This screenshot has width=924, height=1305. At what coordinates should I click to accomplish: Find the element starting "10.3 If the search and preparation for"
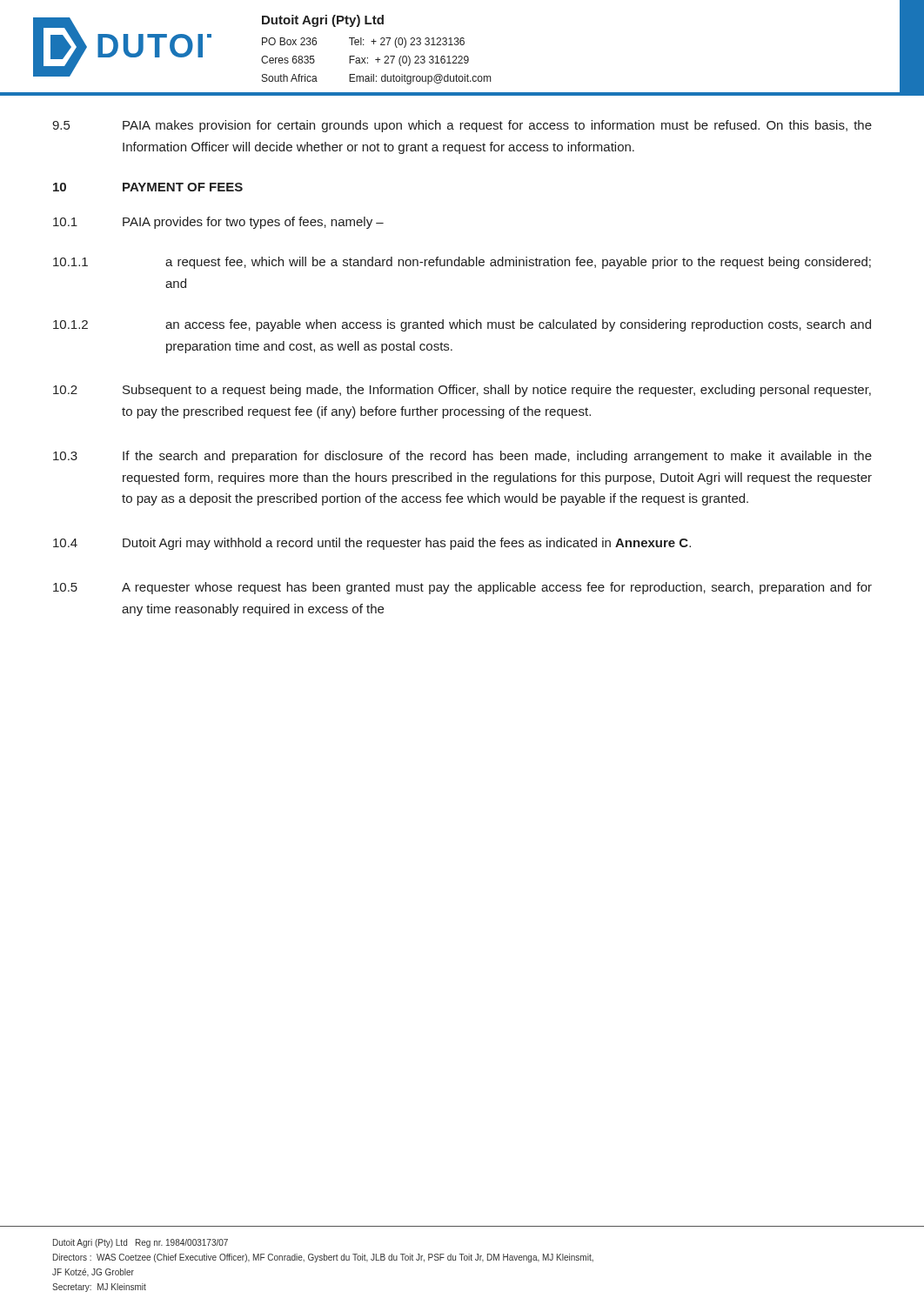tap(462, 478)
